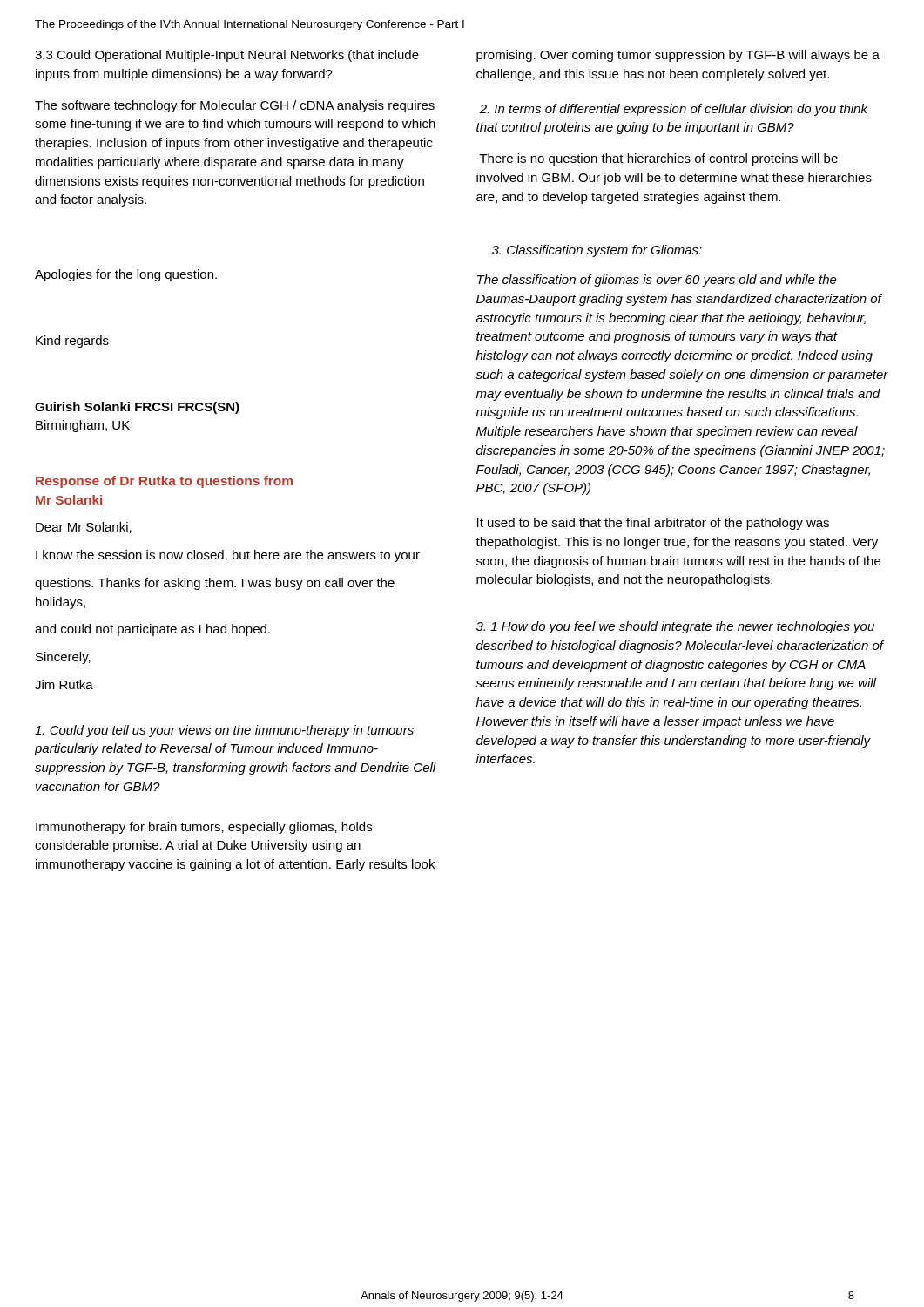Find the section header that reads "3. Classification system for Gliomas:"

(690, 250)
